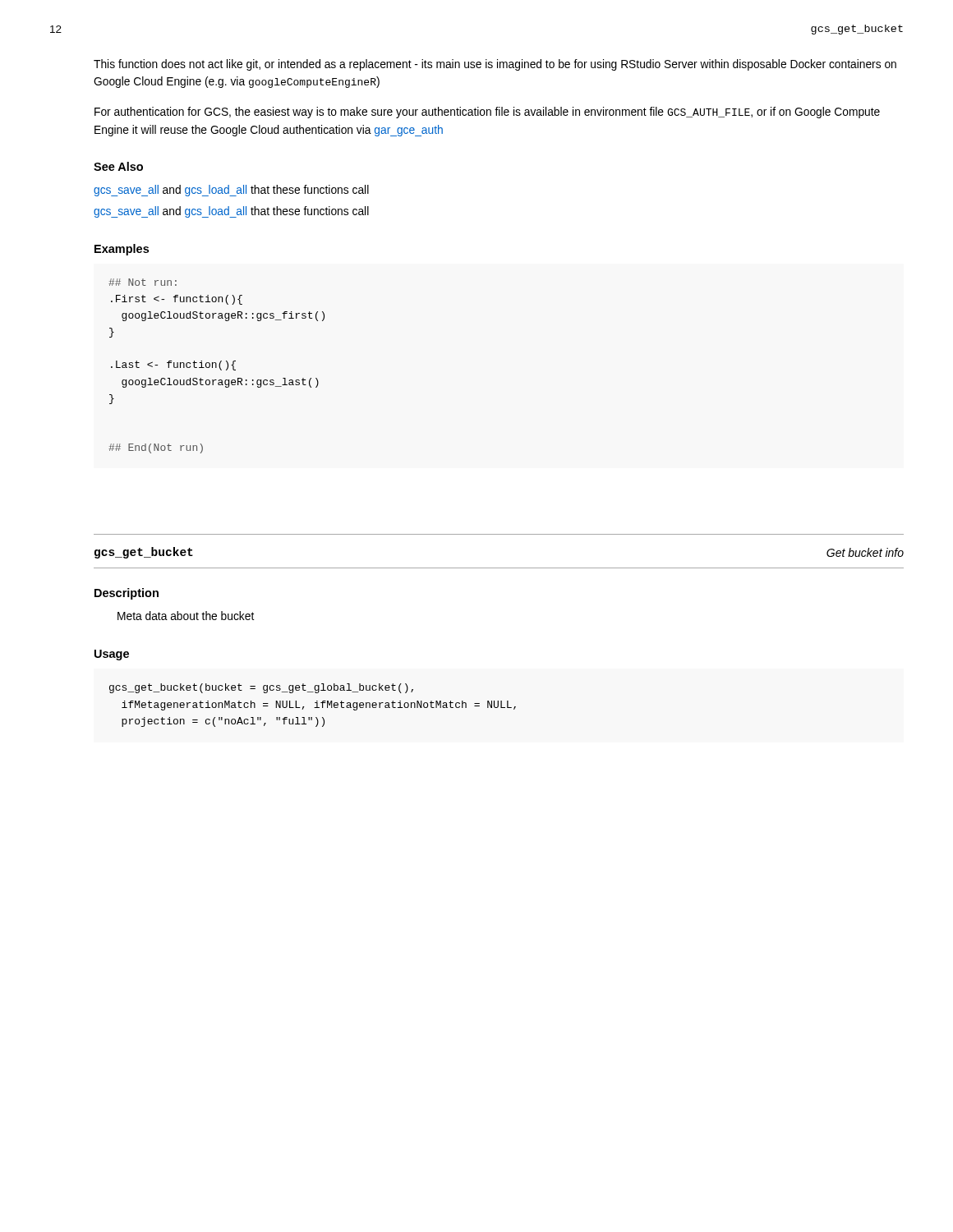The image size is (953, 1232).
Task: Find the section header that reads "See Also"
Action: click(x=119, y=167)
